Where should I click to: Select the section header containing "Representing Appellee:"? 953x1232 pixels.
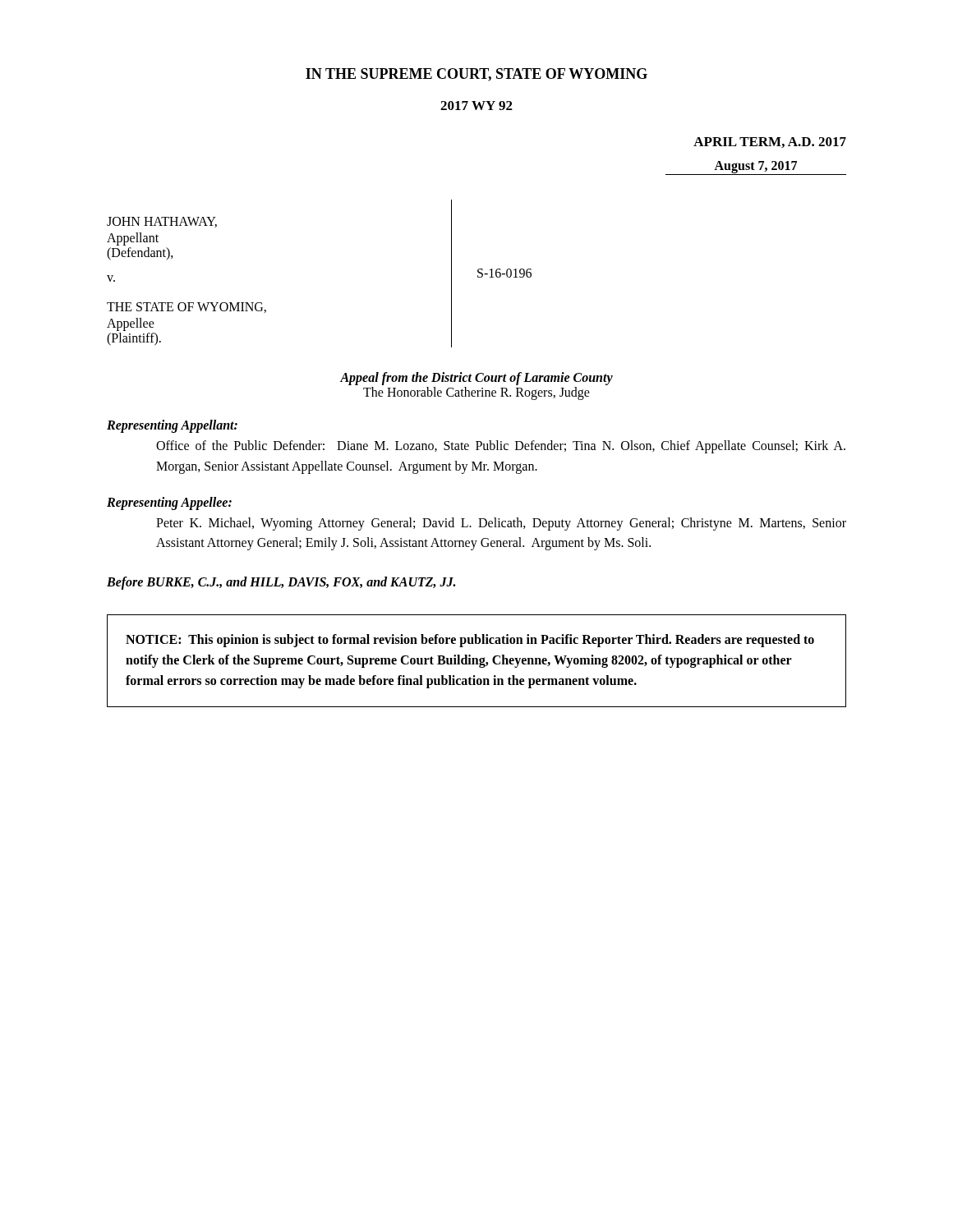point(170,502)
